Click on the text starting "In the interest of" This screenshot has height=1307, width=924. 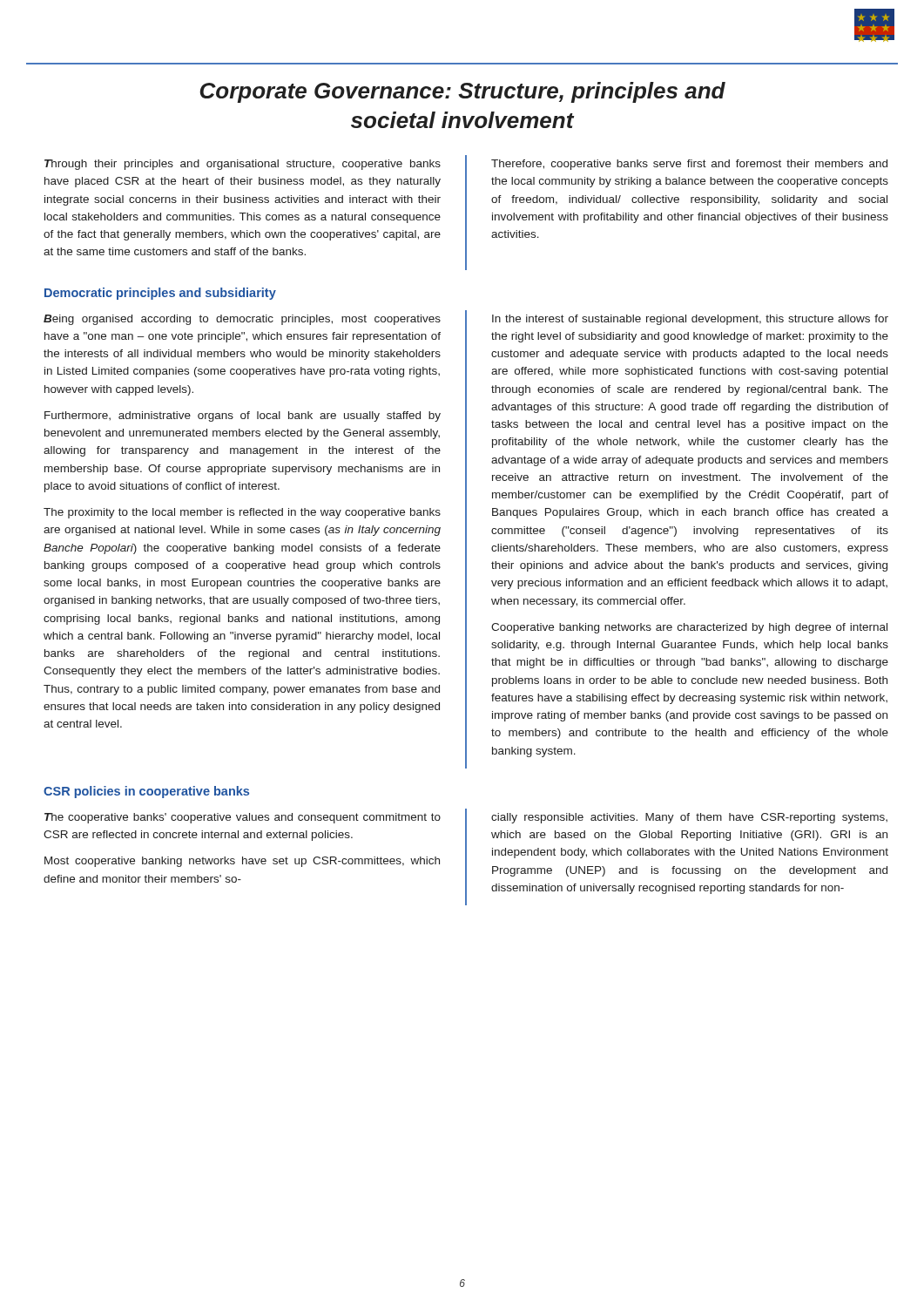point(690,535)
